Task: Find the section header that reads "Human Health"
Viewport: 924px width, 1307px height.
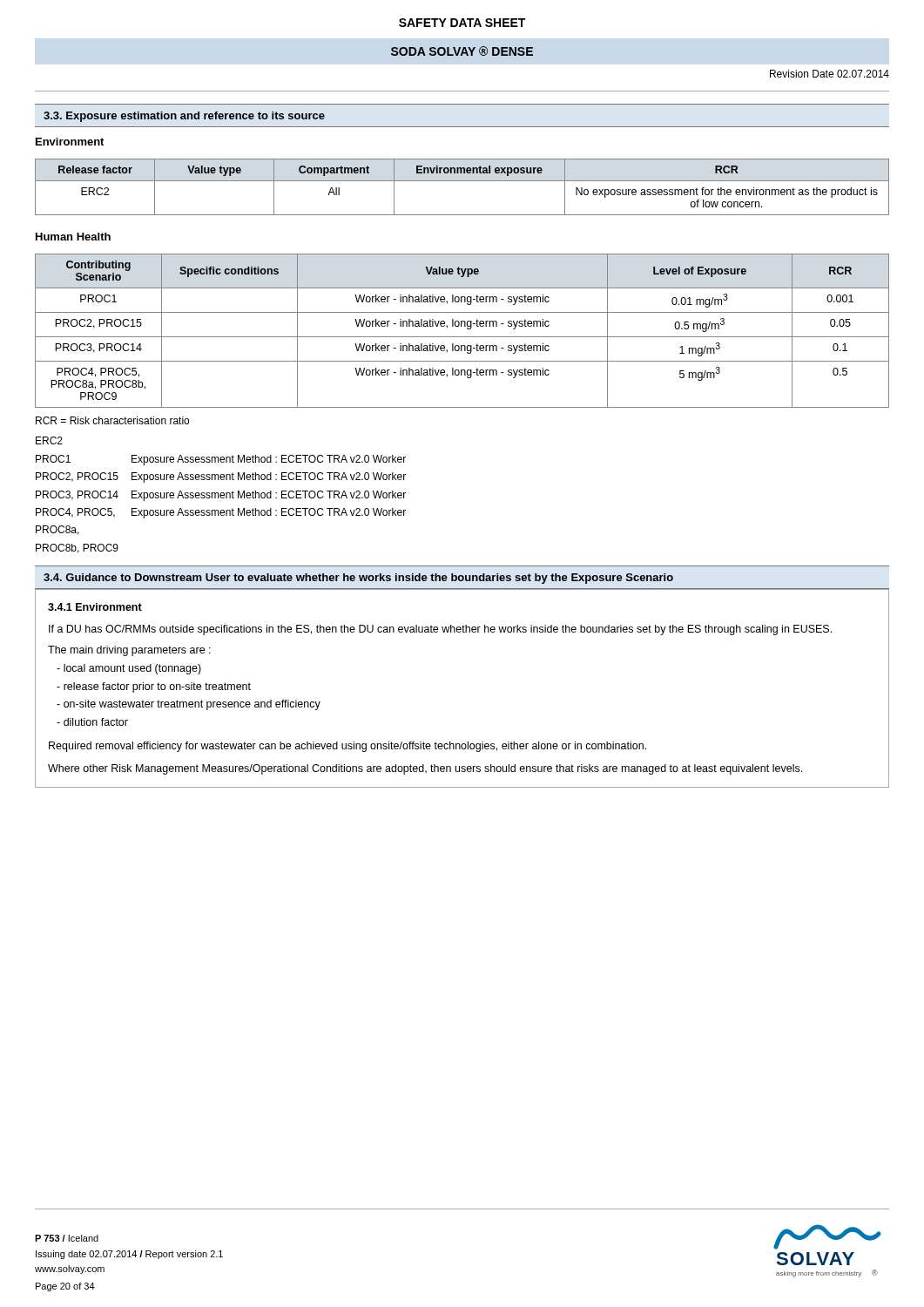Action: click(73, 237)
